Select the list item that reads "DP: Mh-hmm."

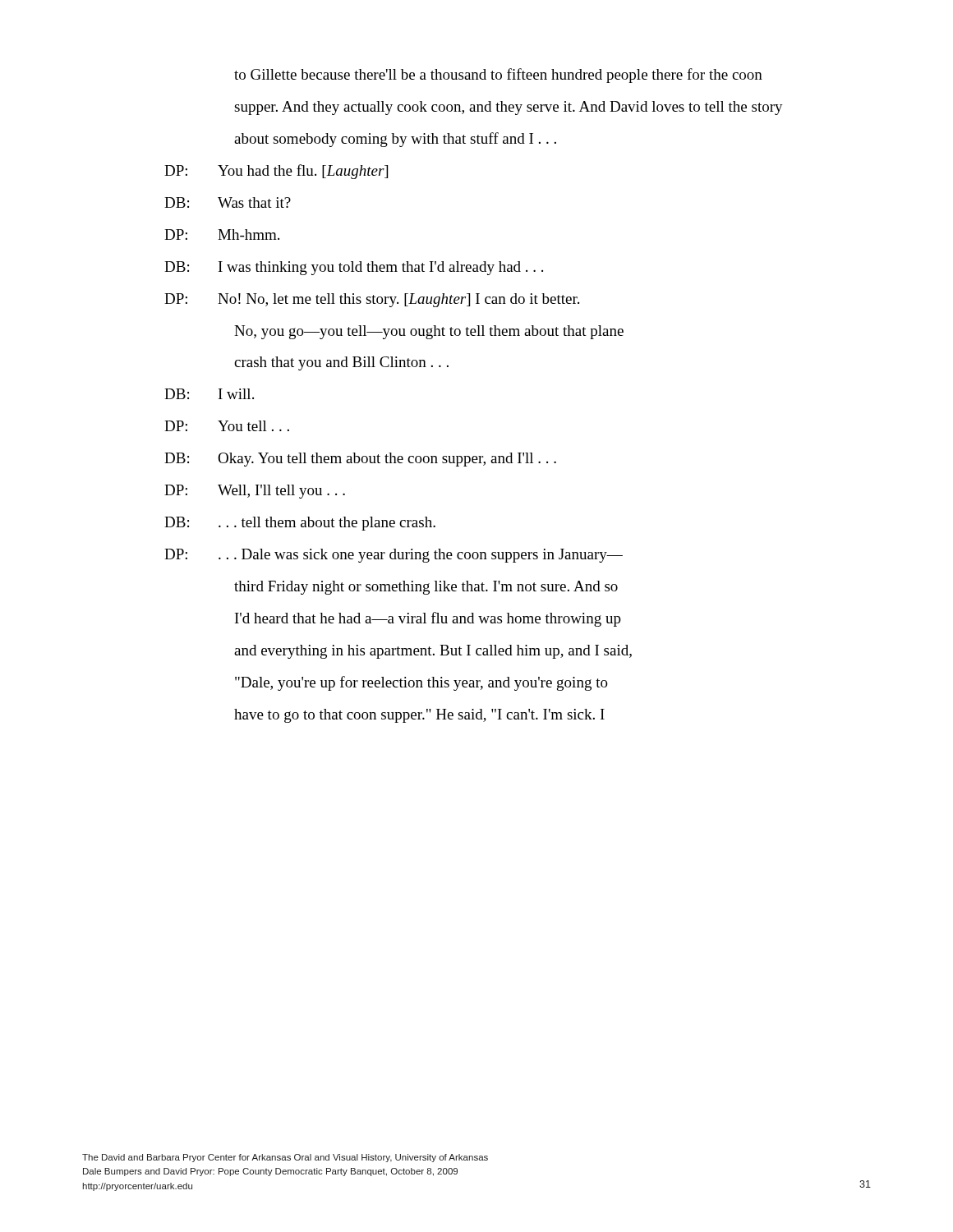point(222,234)
